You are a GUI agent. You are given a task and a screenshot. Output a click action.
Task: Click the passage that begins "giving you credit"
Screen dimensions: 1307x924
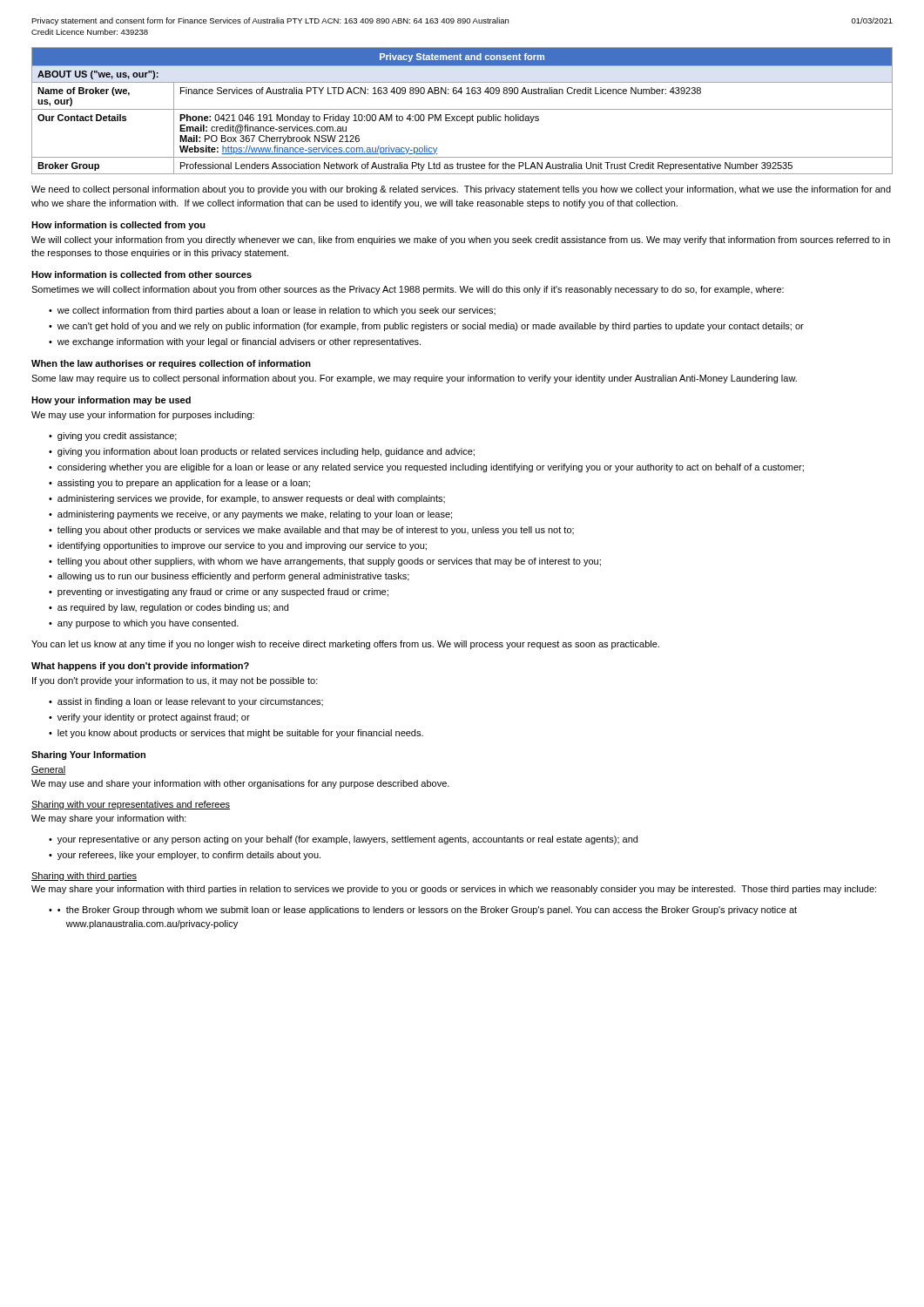point(117,436)
